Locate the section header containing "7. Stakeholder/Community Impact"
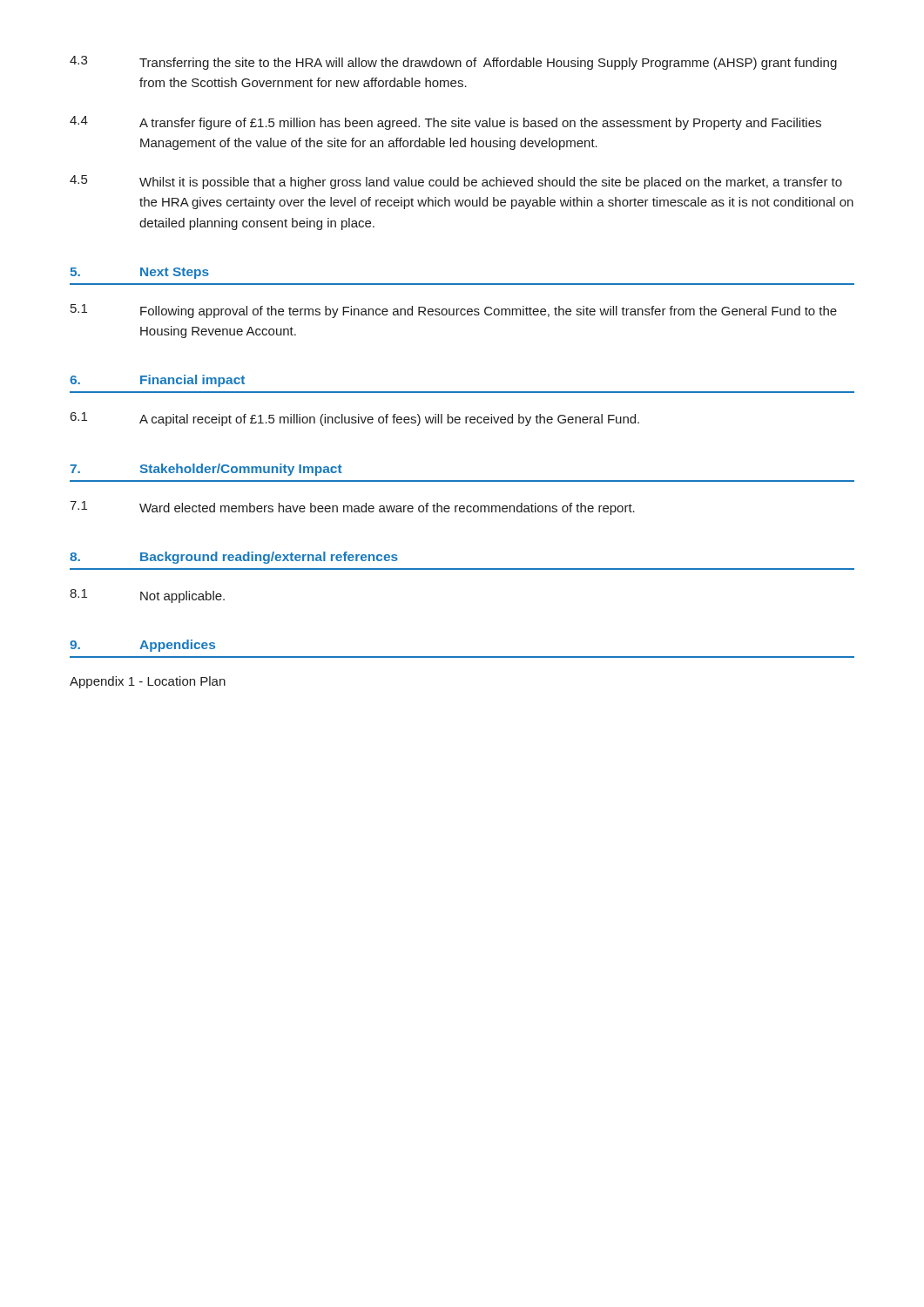 click(206, 468)
